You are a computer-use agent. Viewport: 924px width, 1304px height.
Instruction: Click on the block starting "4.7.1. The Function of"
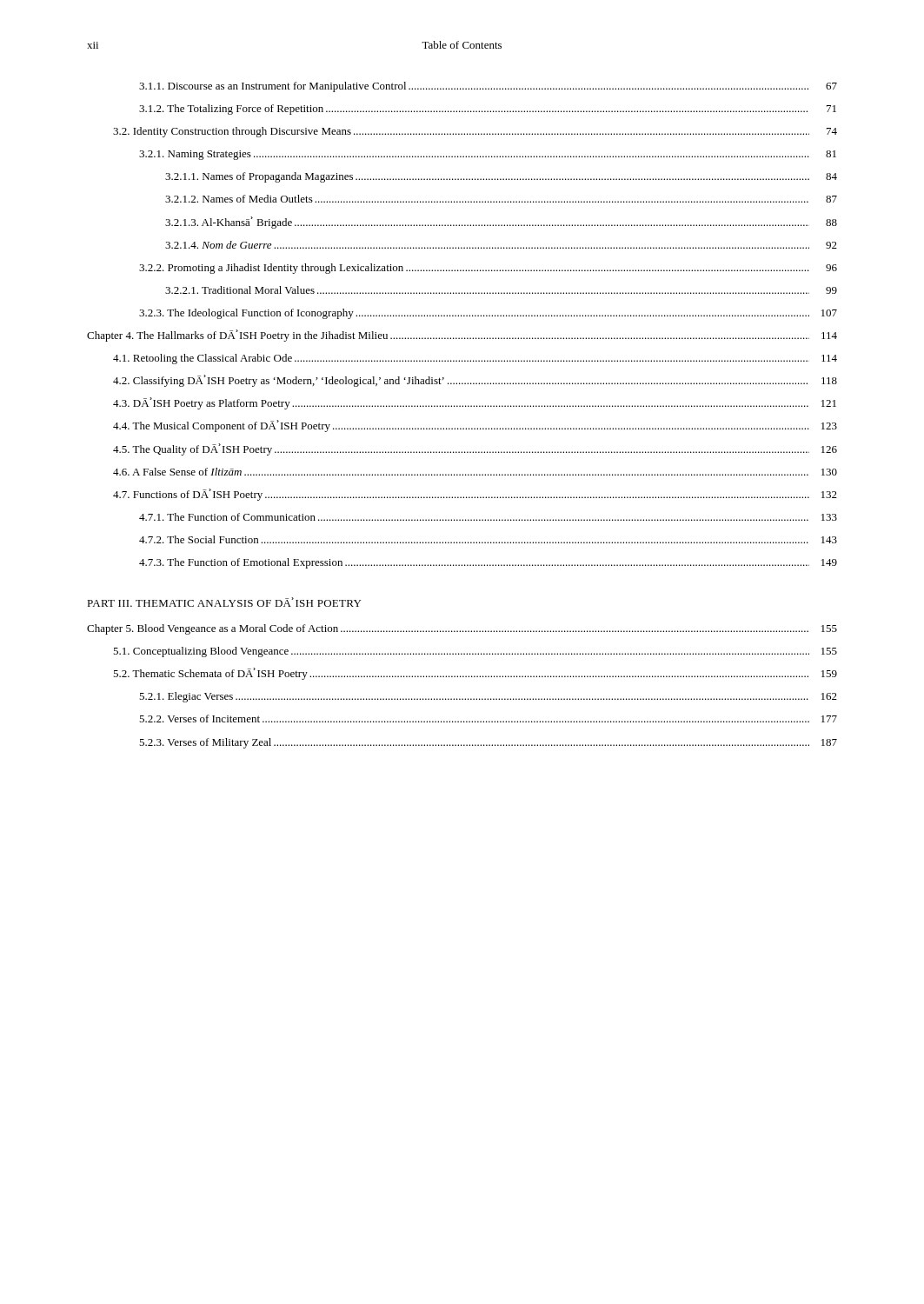coord(488,518)
